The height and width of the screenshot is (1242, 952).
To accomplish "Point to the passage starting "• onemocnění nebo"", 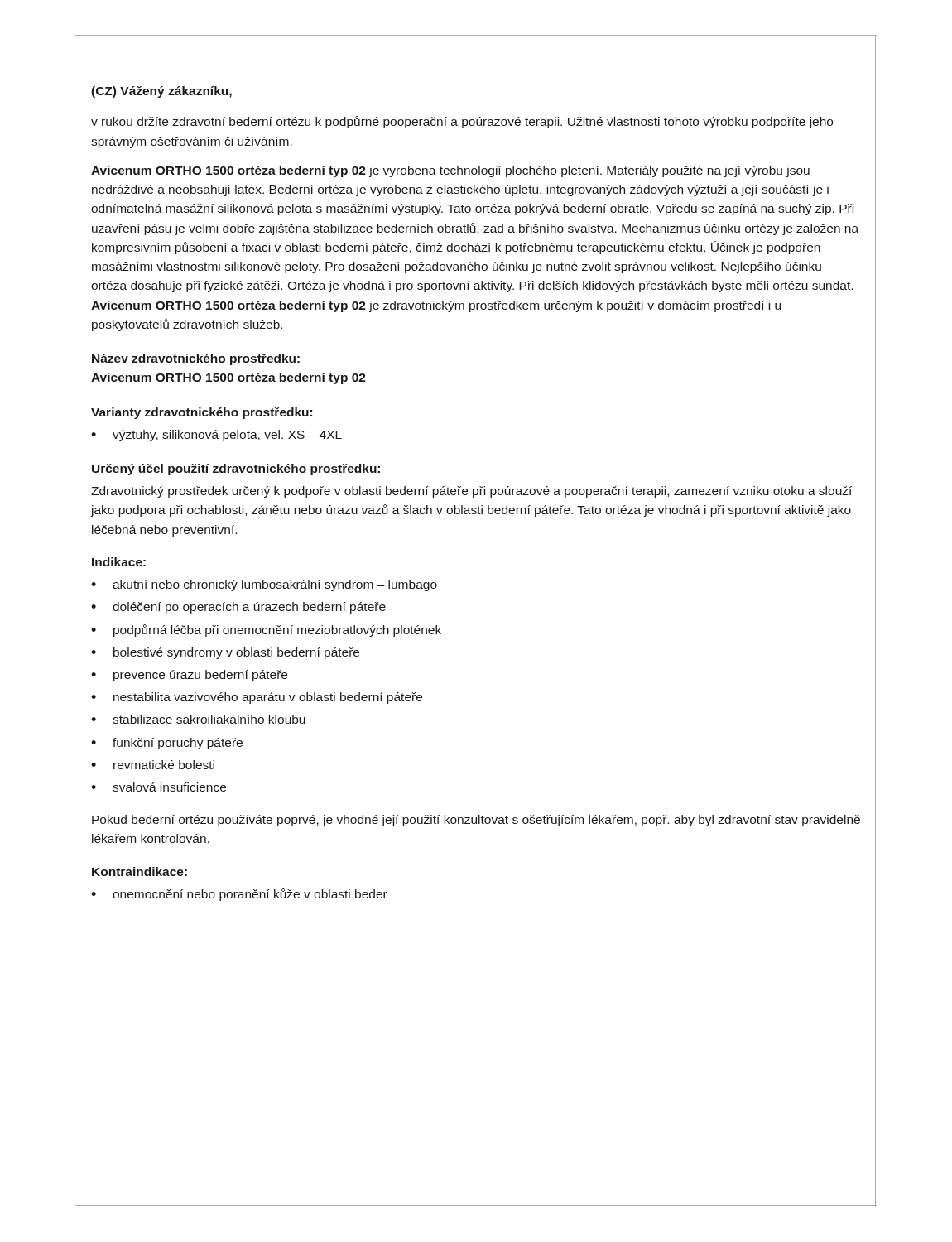I will click(239, 895).
